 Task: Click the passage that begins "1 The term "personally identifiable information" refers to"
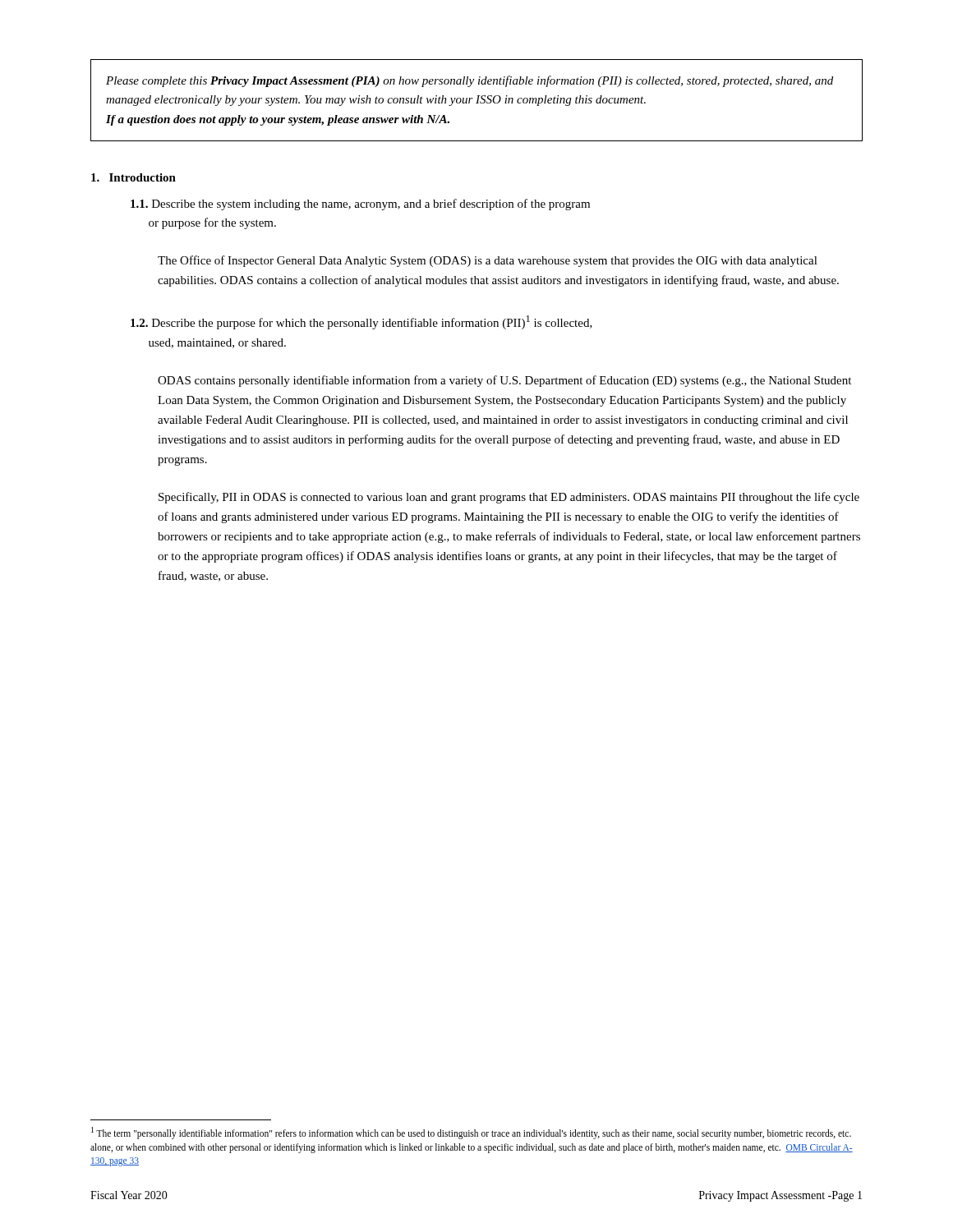(471, 1143)
